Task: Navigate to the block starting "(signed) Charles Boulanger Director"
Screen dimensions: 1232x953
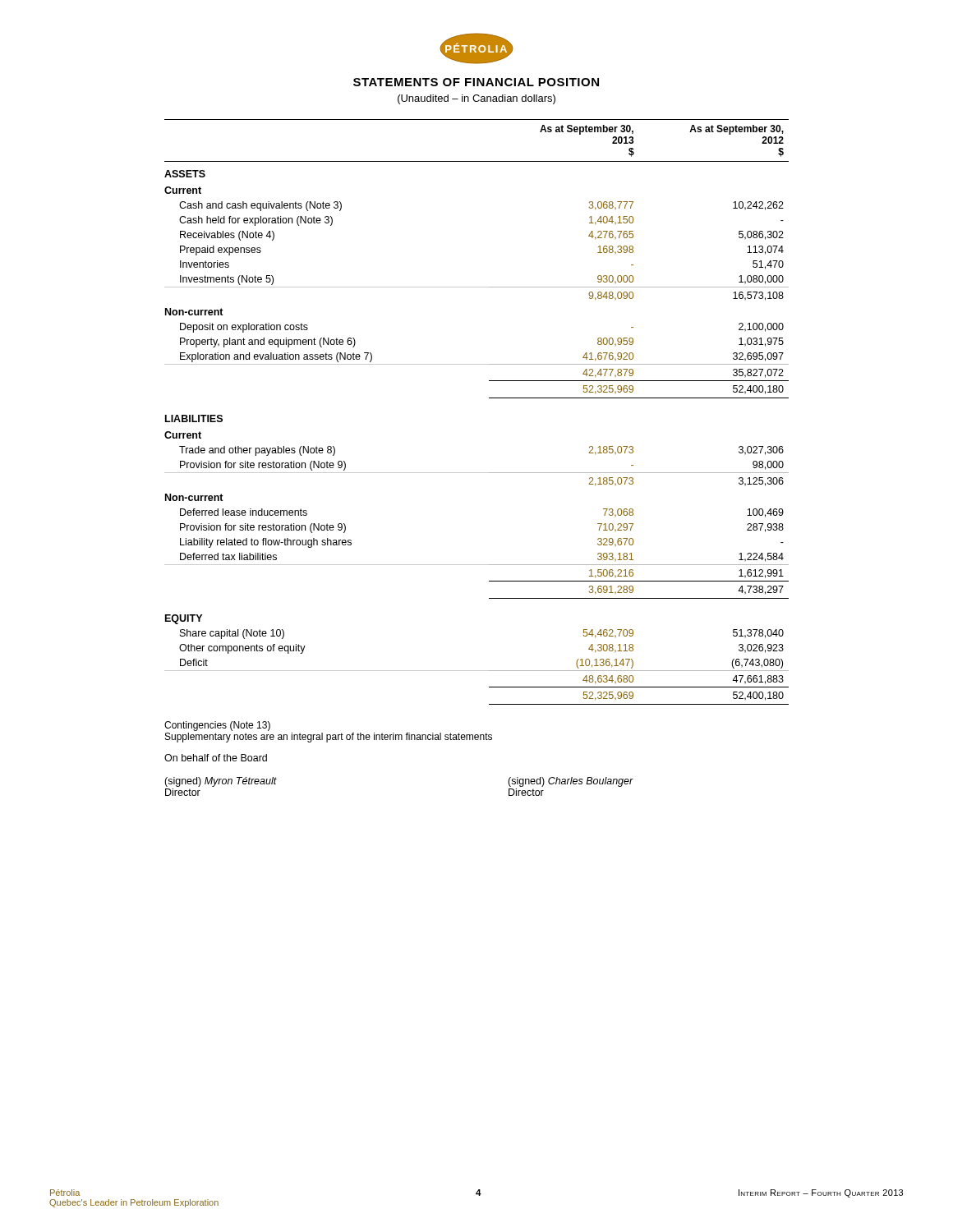Action: (x=570, y=787)
